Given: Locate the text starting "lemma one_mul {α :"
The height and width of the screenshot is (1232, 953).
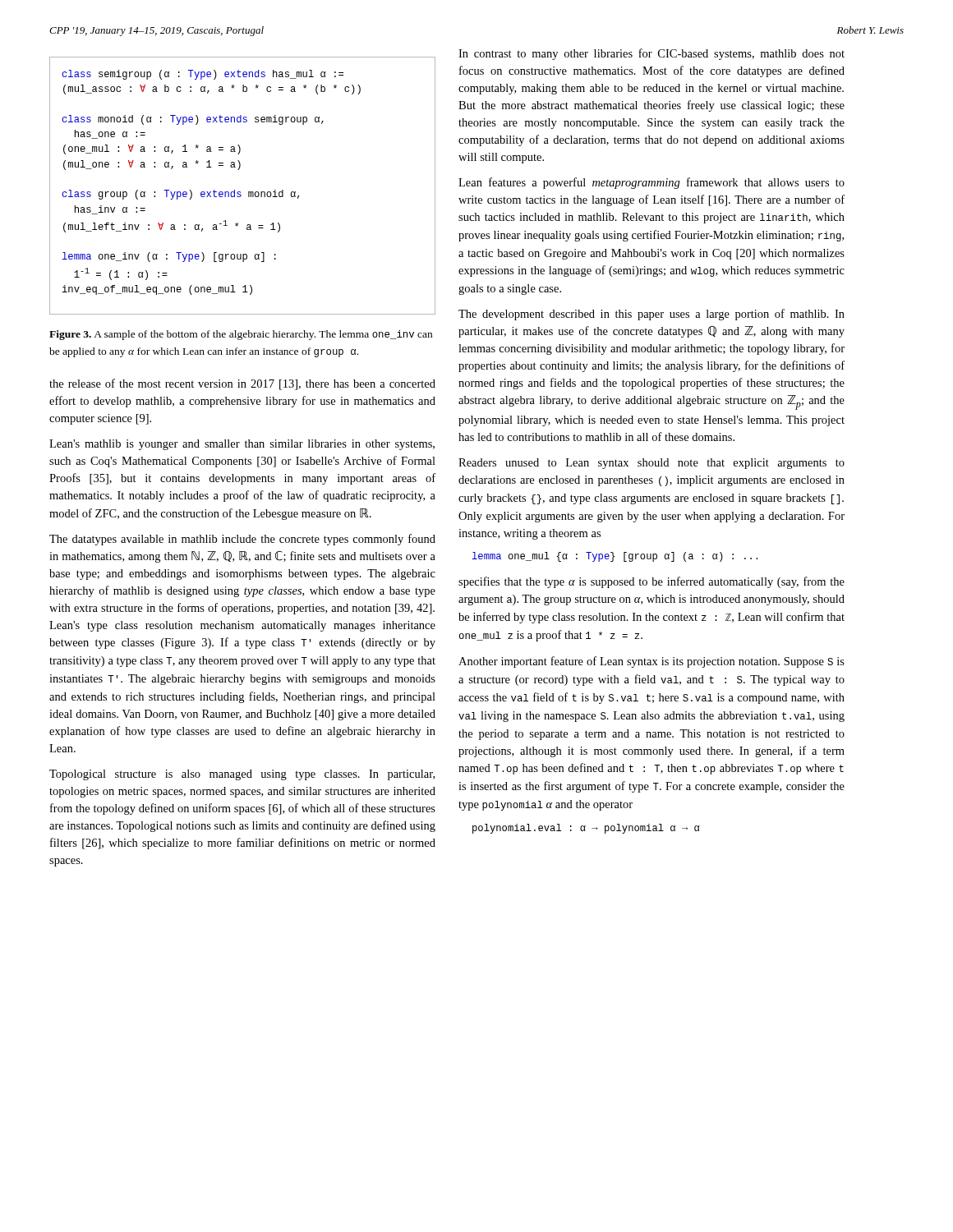Looking at the screenshot, I should coord(616,557).
